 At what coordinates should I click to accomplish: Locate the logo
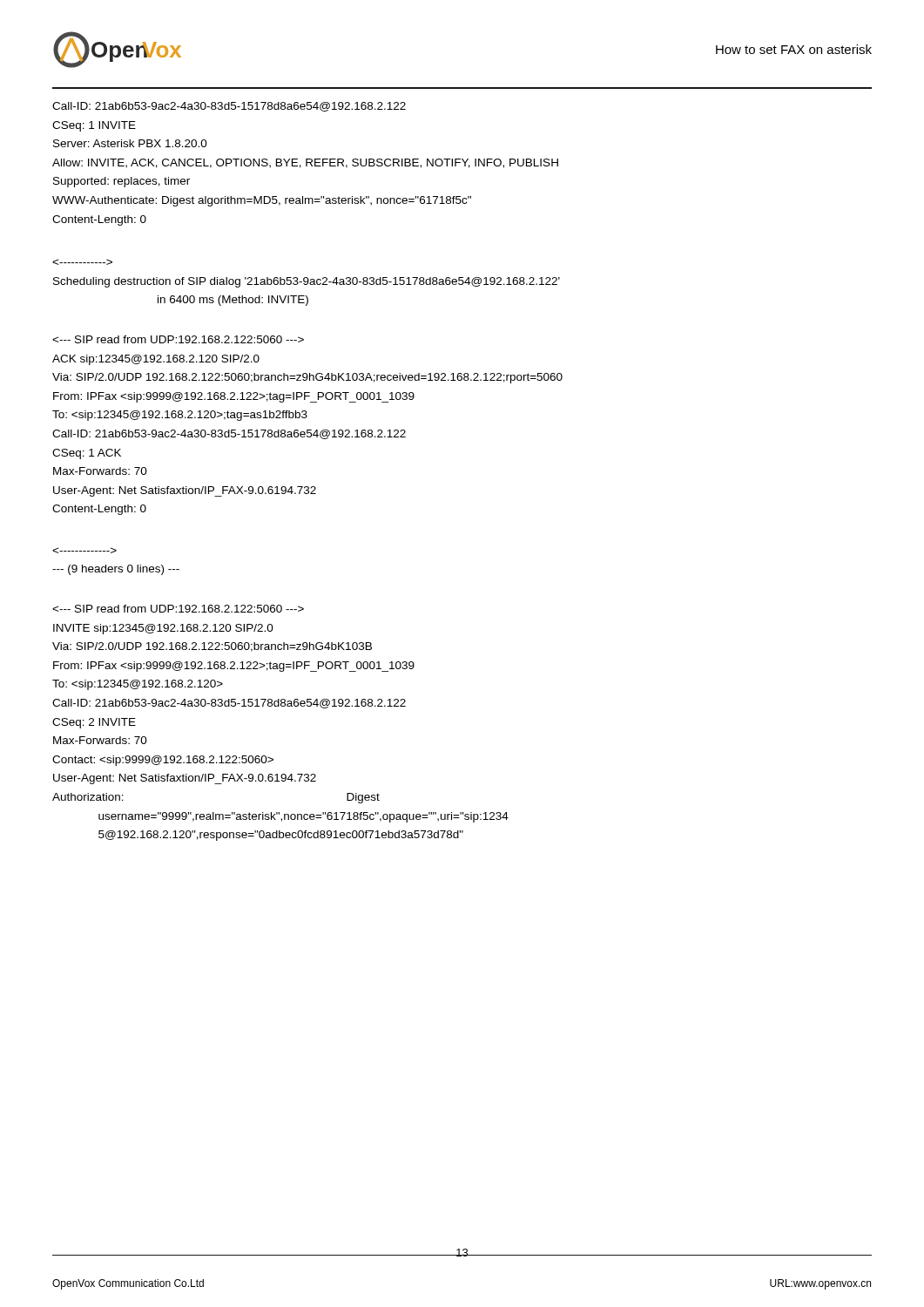122,51
